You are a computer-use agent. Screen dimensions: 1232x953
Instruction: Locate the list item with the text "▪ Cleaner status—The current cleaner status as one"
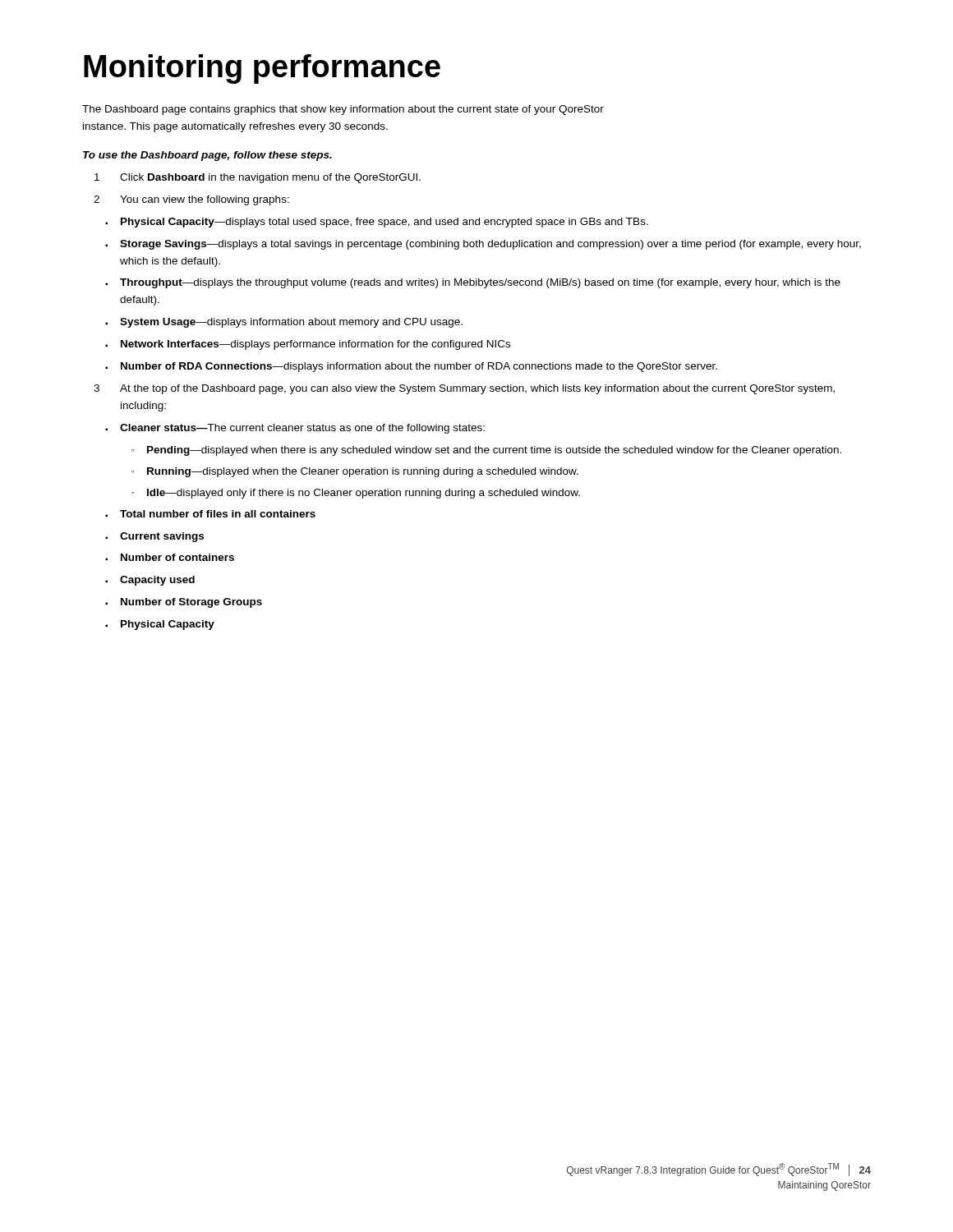pos(488,428)
